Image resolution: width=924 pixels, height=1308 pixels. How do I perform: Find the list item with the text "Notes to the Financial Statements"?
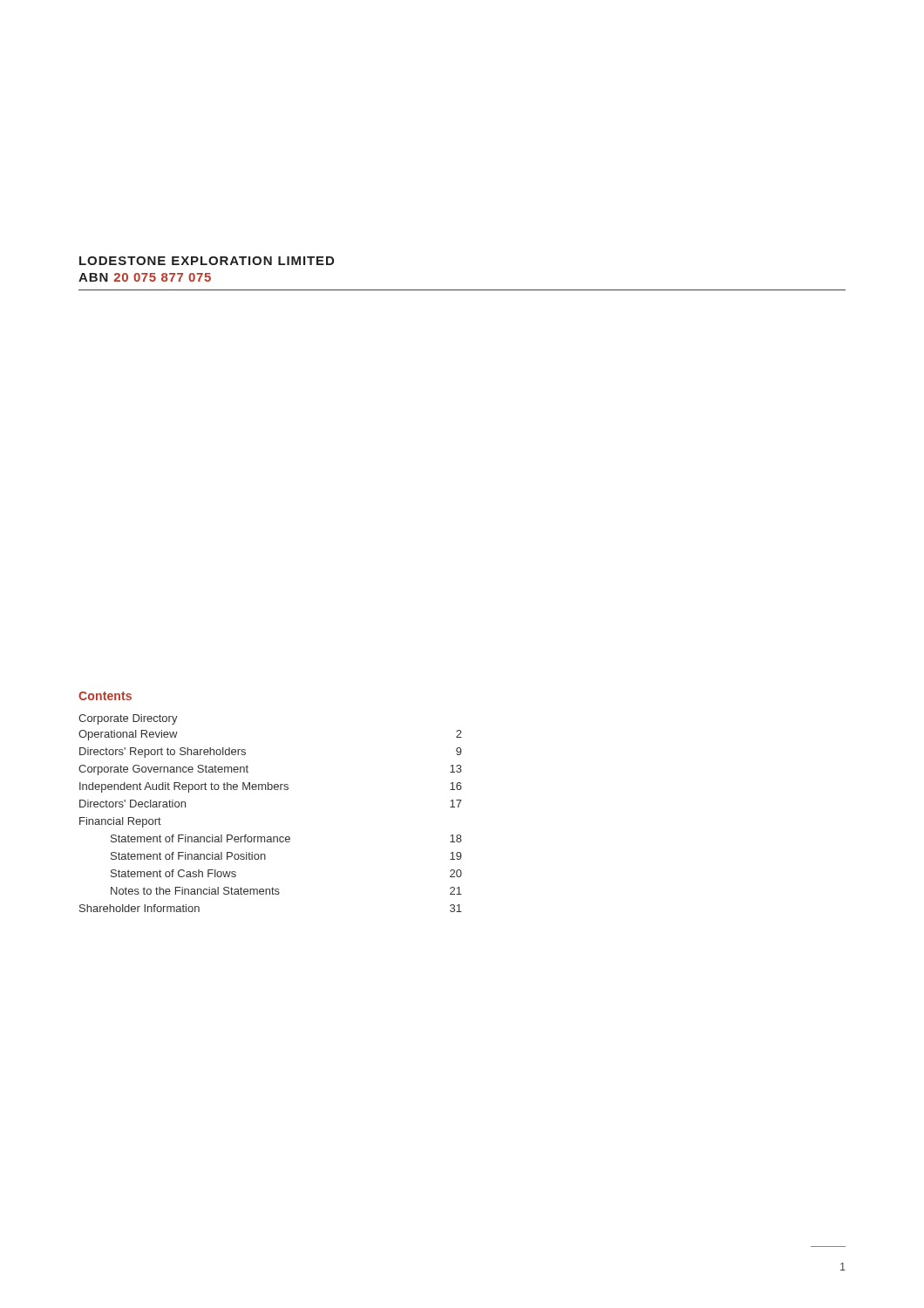point(270,891)
